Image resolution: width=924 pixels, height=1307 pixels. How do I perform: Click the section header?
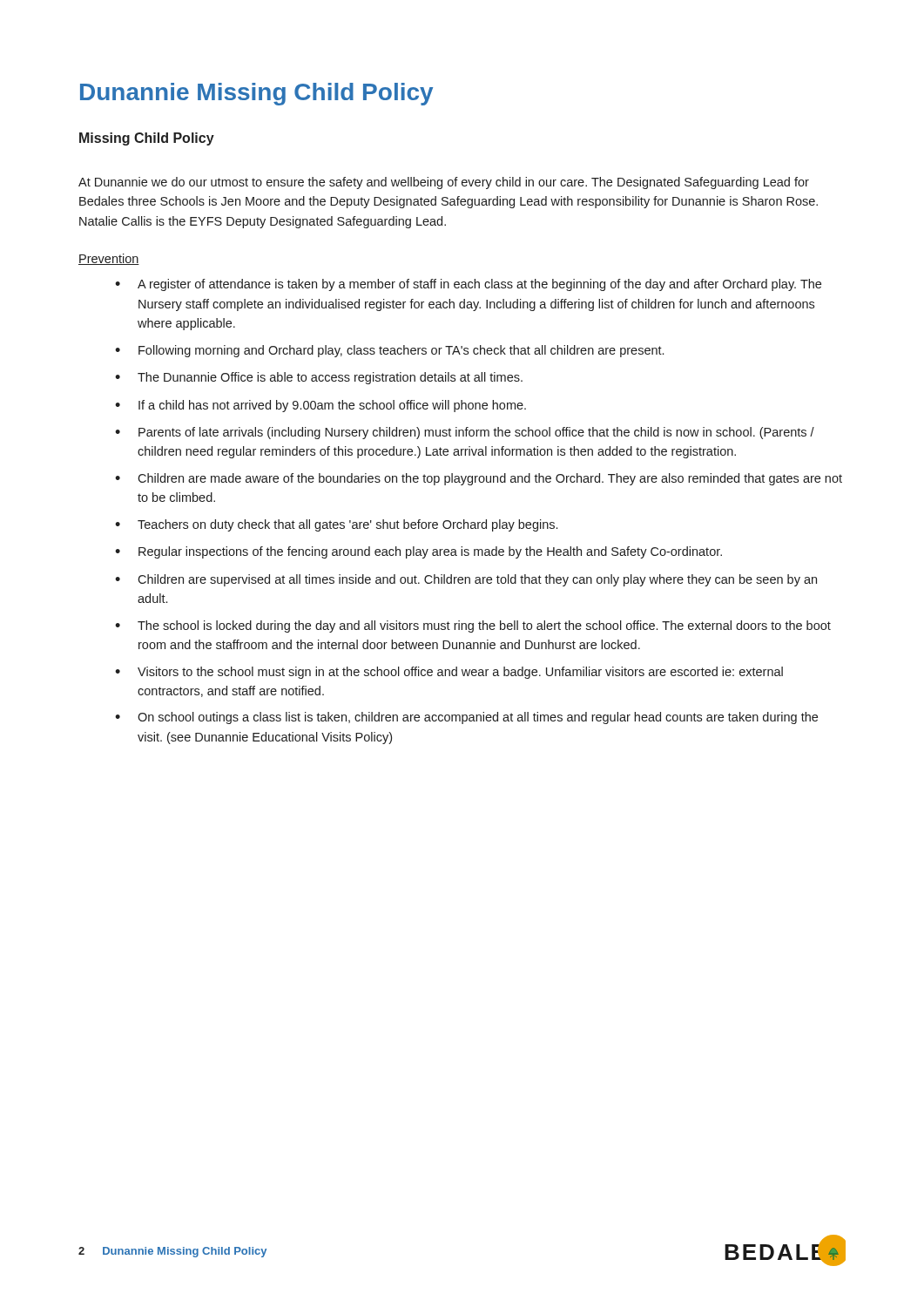[146, 138]
